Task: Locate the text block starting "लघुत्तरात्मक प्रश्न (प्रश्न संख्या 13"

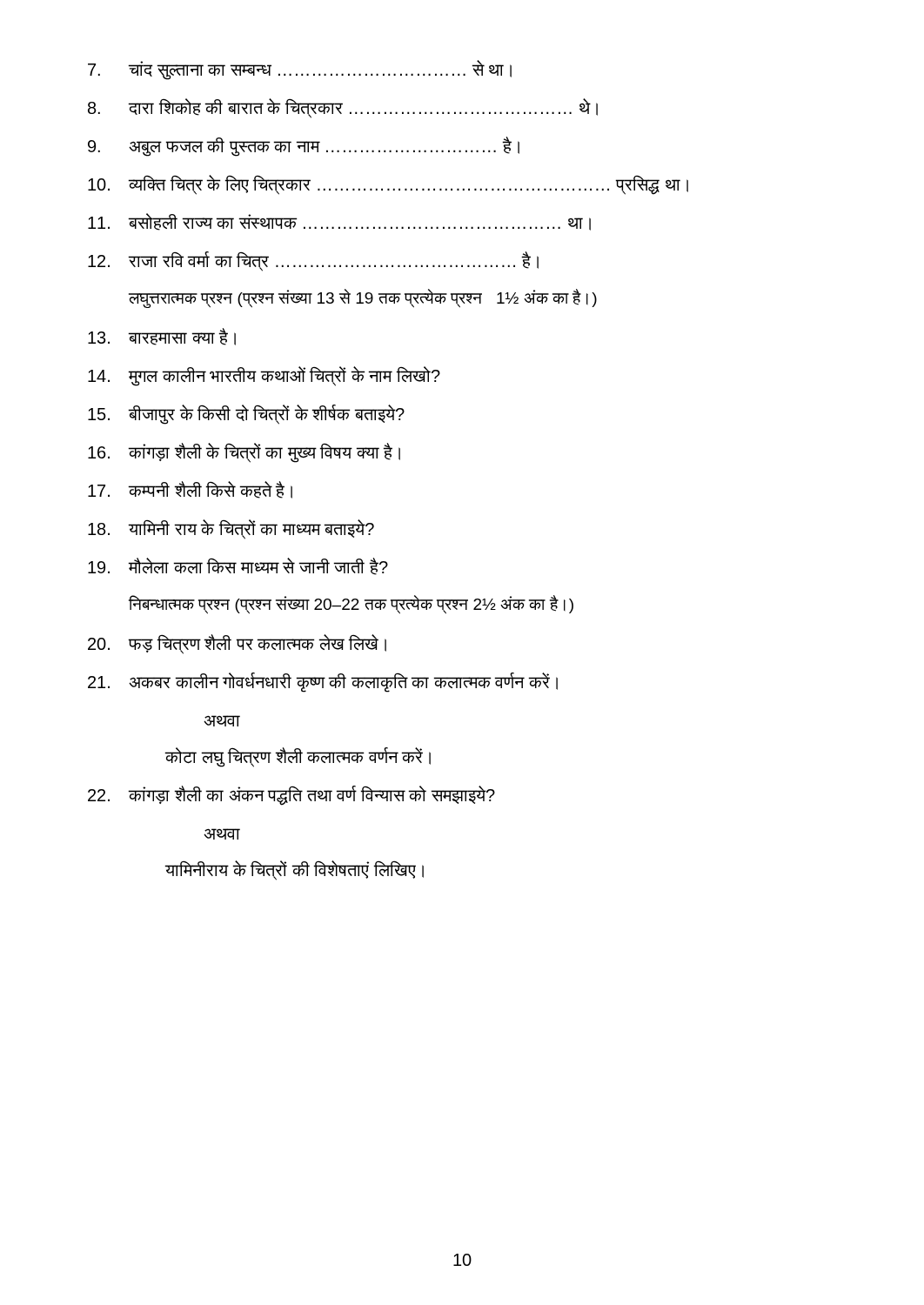Action: click(363, 298)
